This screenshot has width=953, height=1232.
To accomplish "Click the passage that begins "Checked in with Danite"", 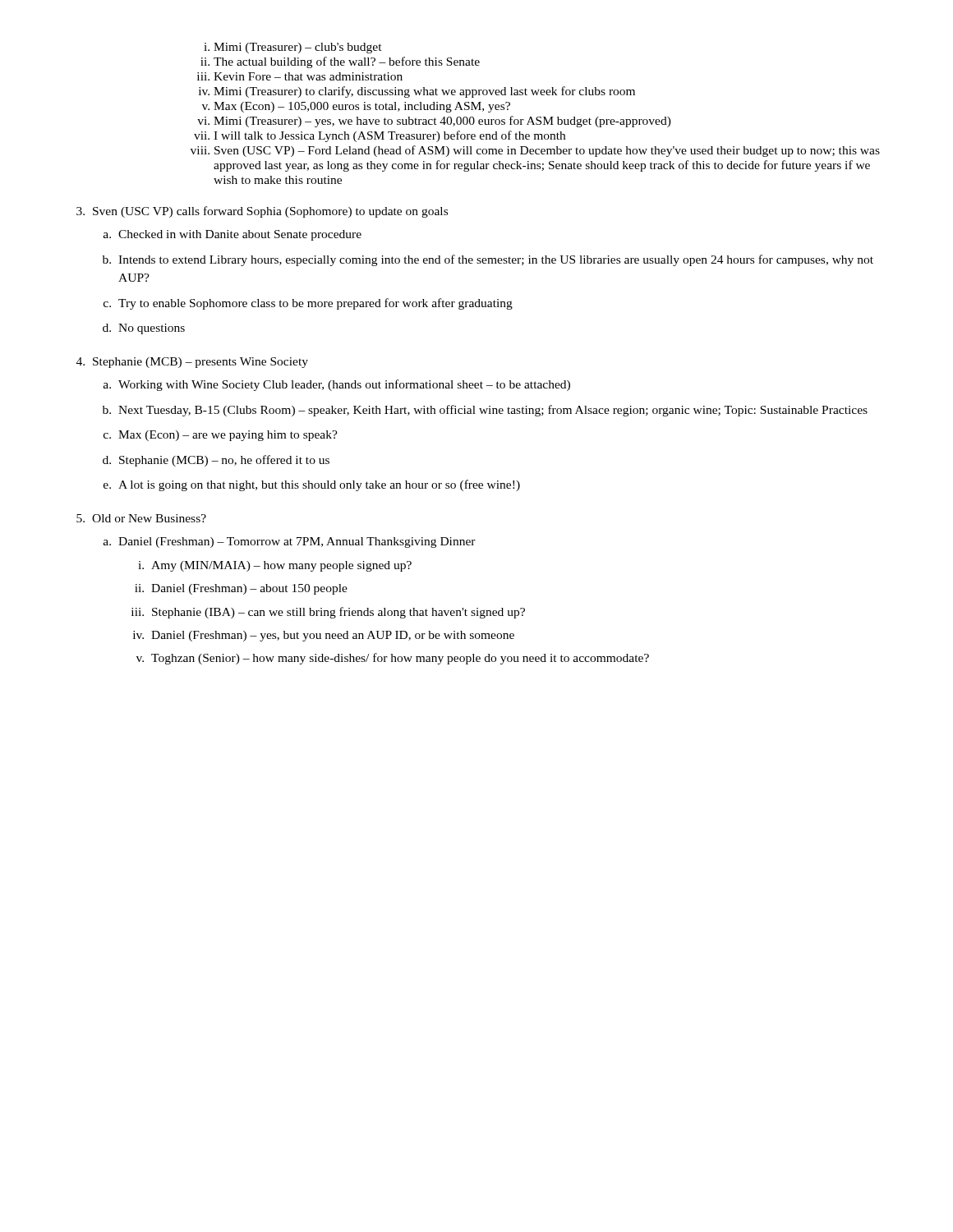I will [x=240, y=234].
